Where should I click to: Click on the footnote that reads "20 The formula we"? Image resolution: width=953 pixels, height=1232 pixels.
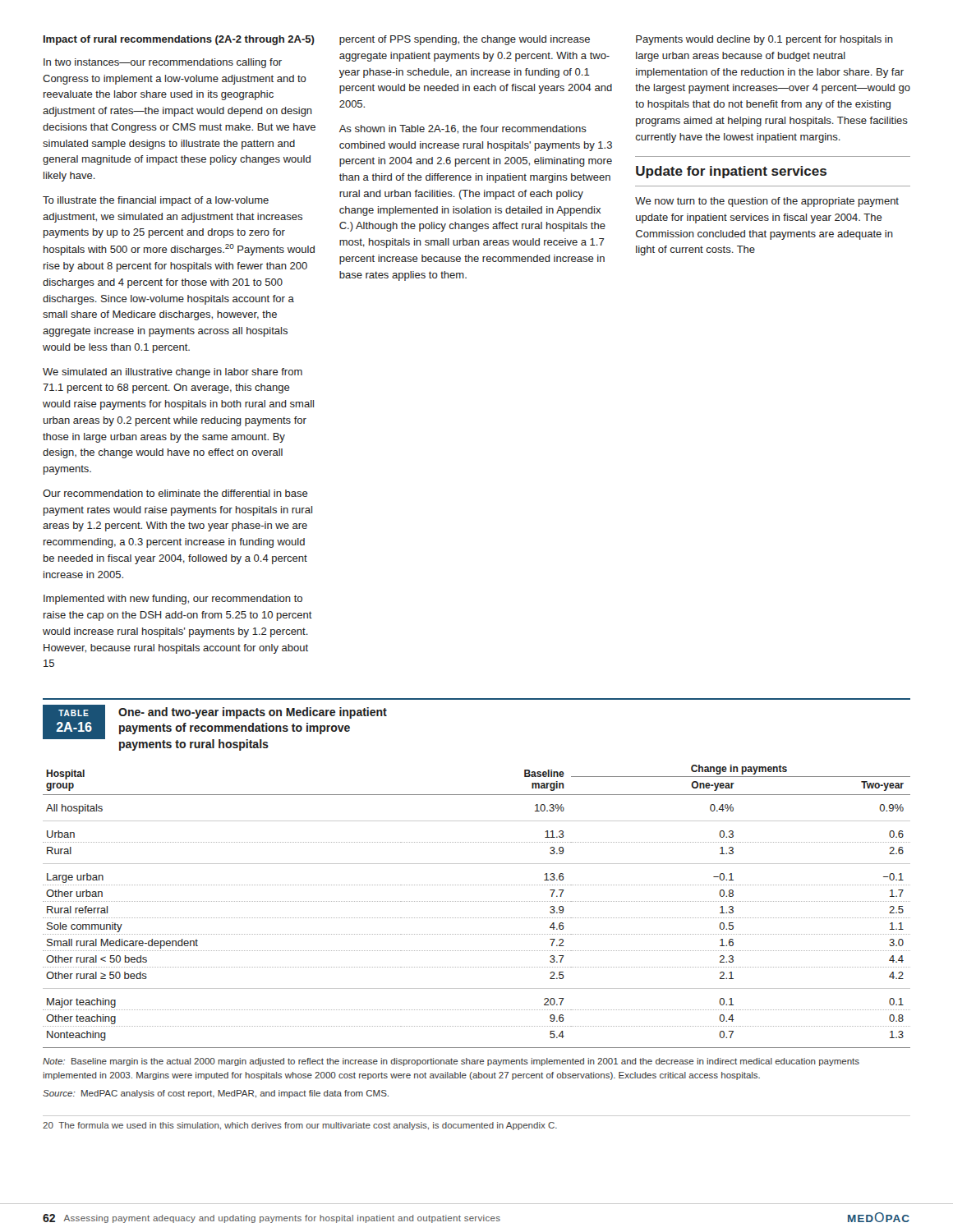pos(300,1125)
